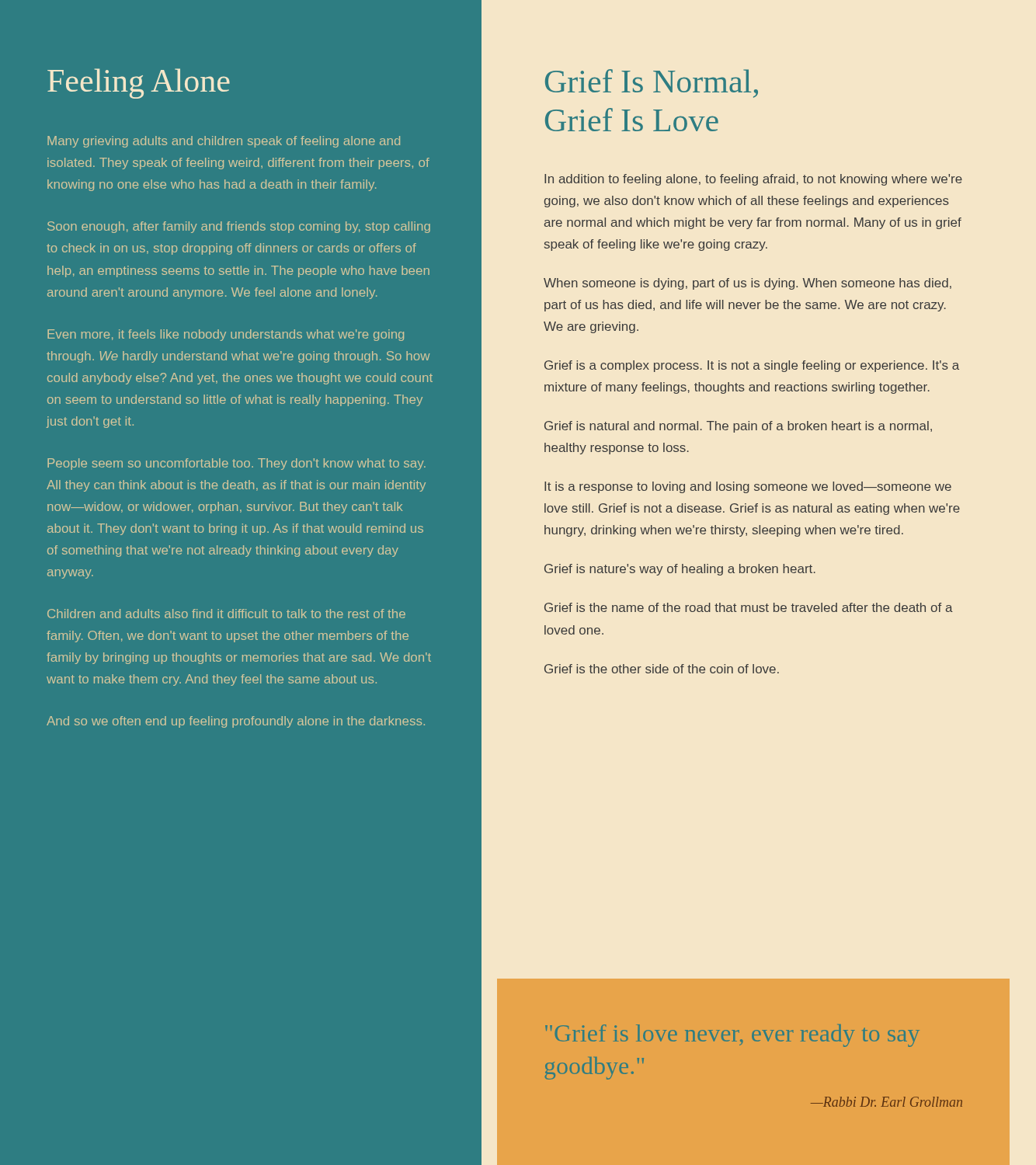Point to the region starting "Grief is natural and normal."
This screenshot has width=1036, height=1165.
point(738,437)
